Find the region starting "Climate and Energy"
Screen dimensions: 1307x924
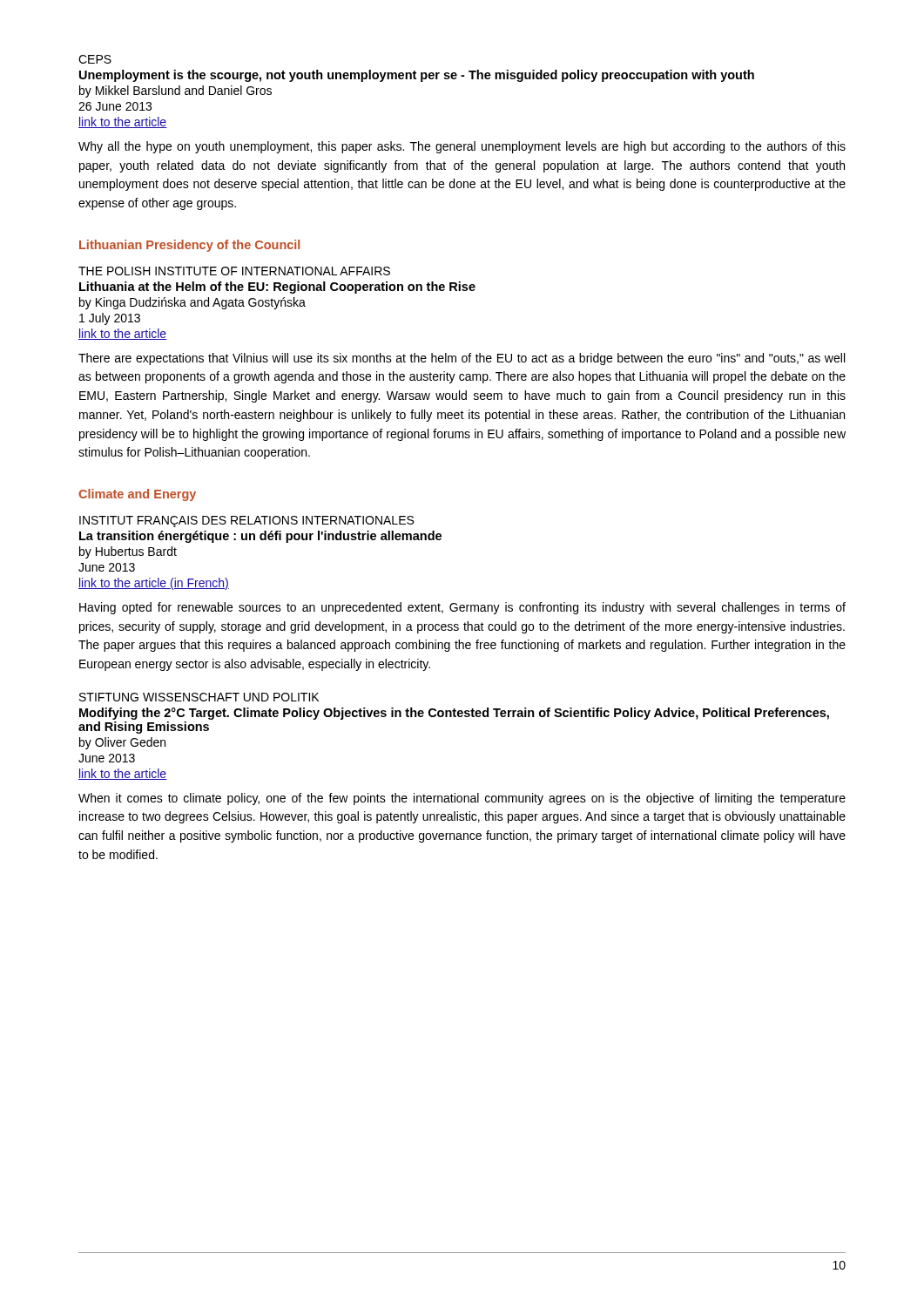click(x=137, y=494)
